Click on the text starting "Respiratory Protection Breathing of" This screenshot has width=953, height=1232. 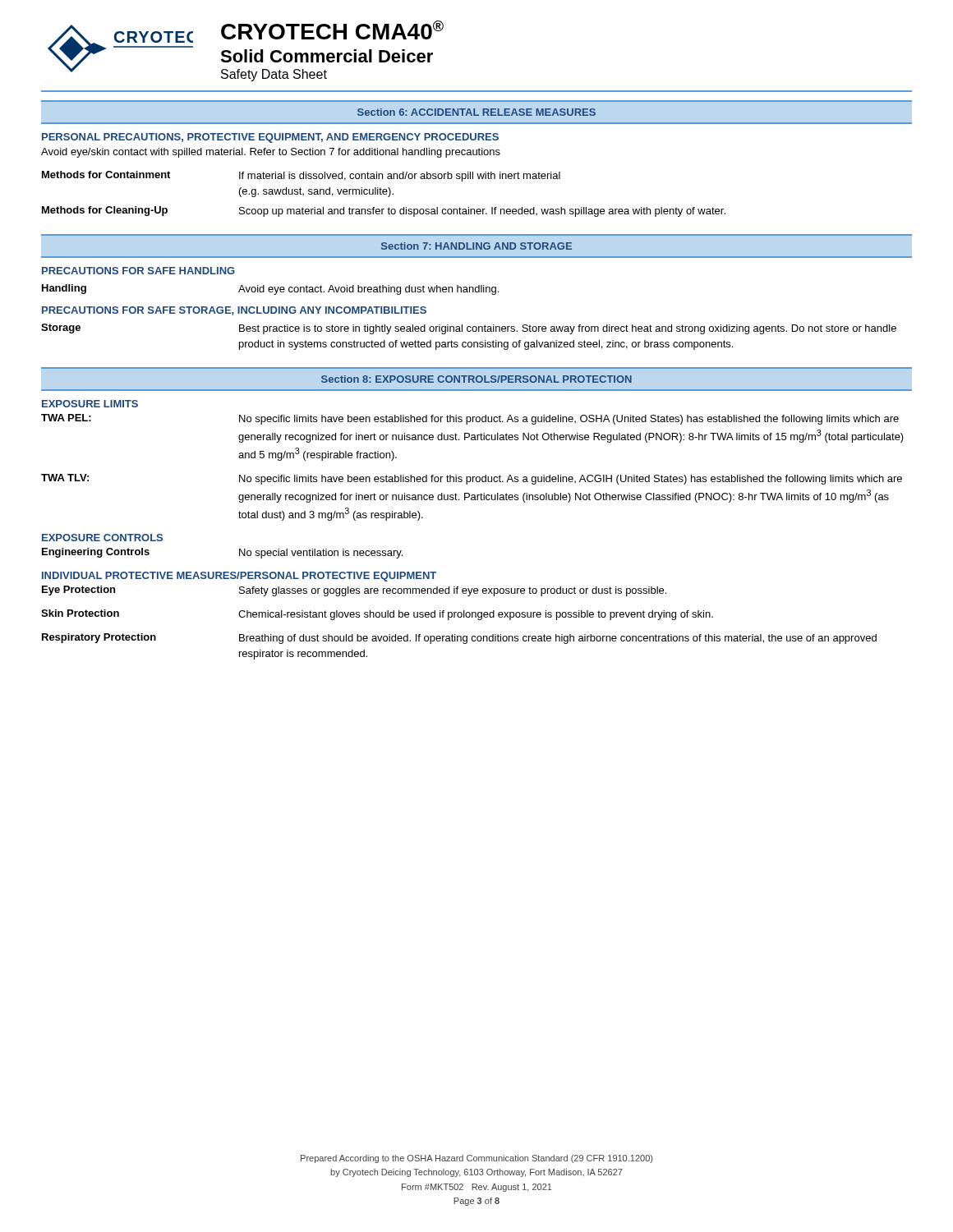tap(476, 646)
